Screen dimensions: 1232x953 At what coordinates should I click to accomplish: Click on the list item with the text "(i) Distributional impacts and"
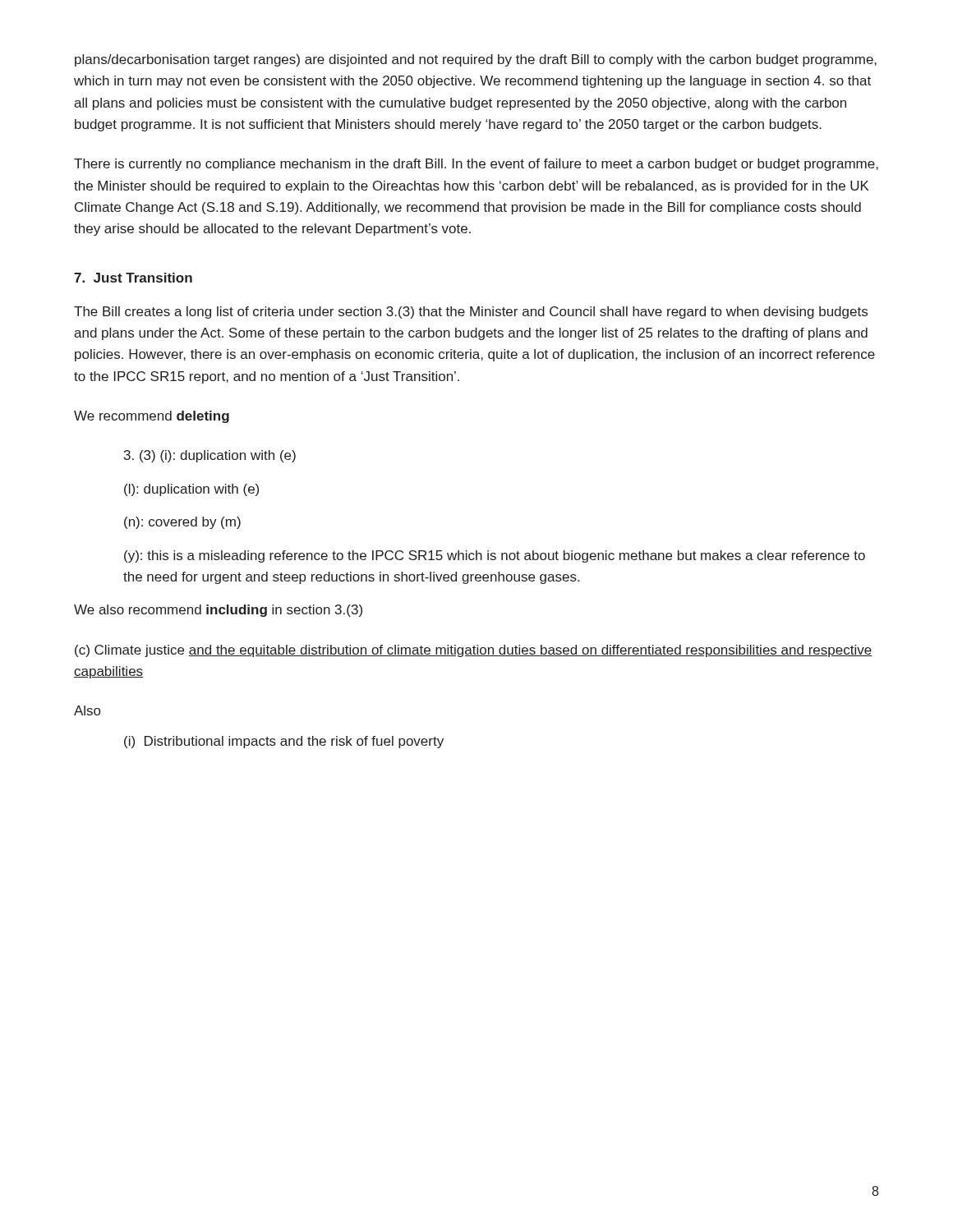284,741
